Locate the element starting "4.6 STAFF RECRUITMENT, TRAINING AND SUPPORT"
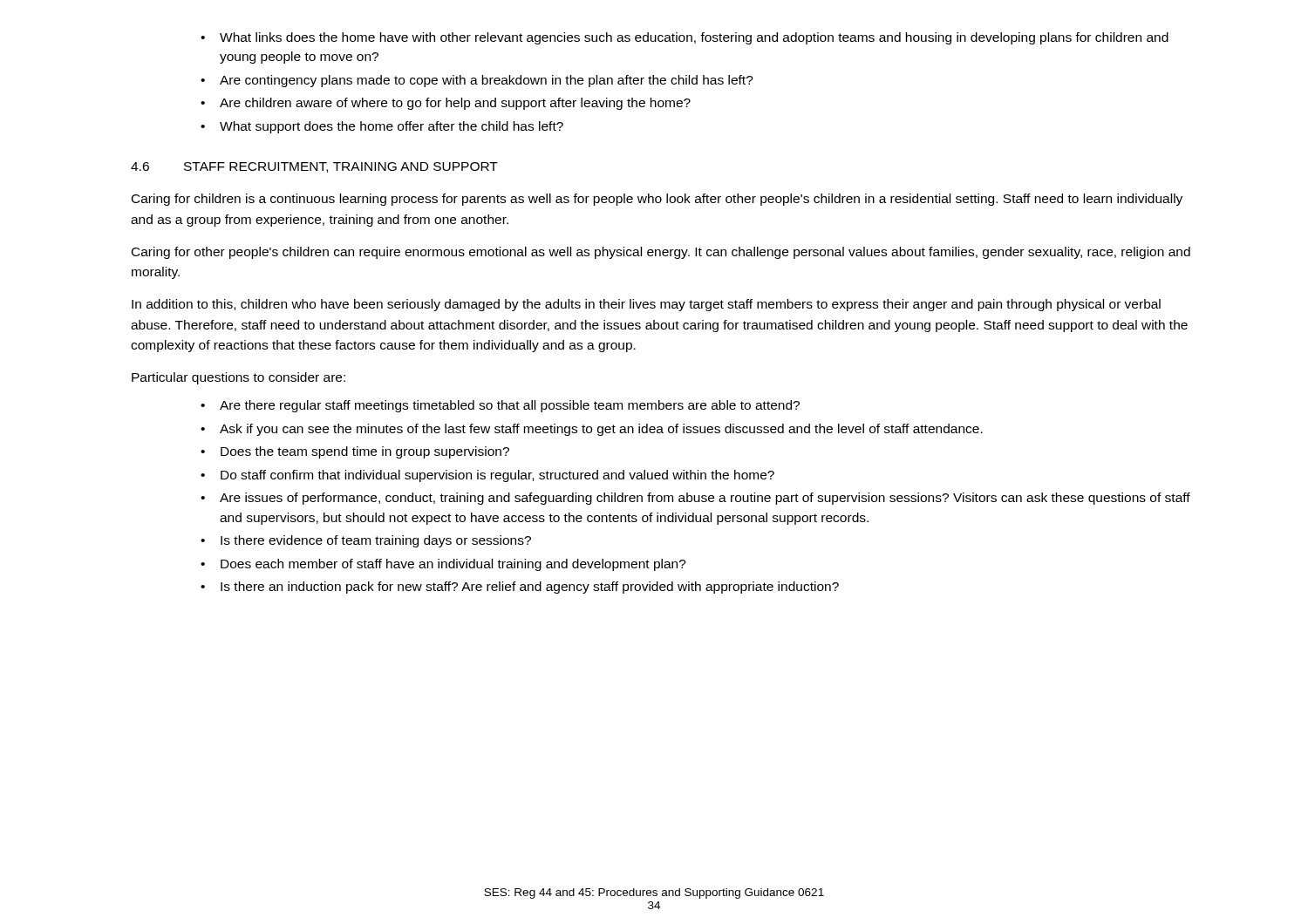Viewport: 1308px width, 924px height. (x=314, y=167)
